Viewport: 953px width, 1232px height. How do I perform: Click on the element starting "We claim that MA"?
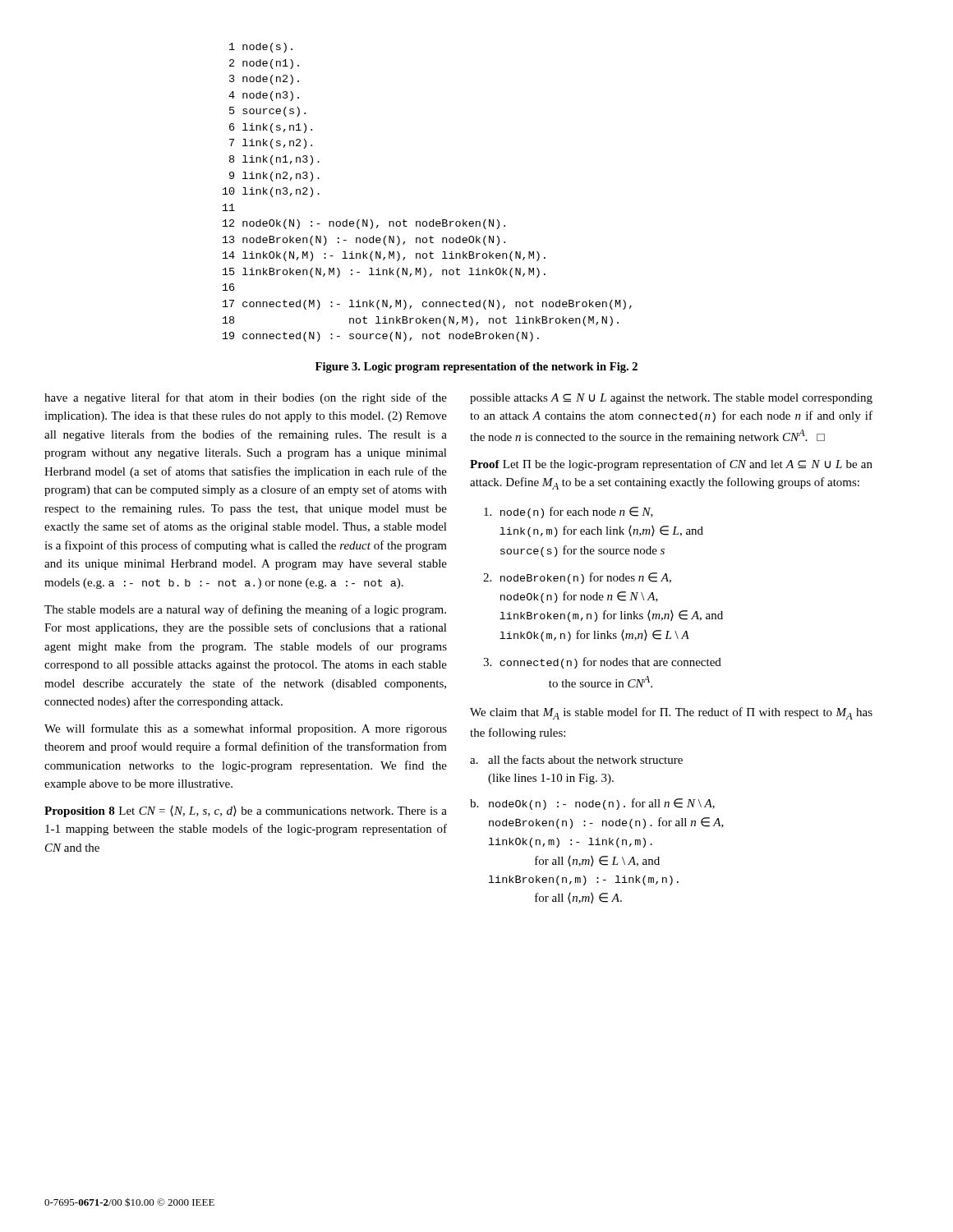click(671, 723)
